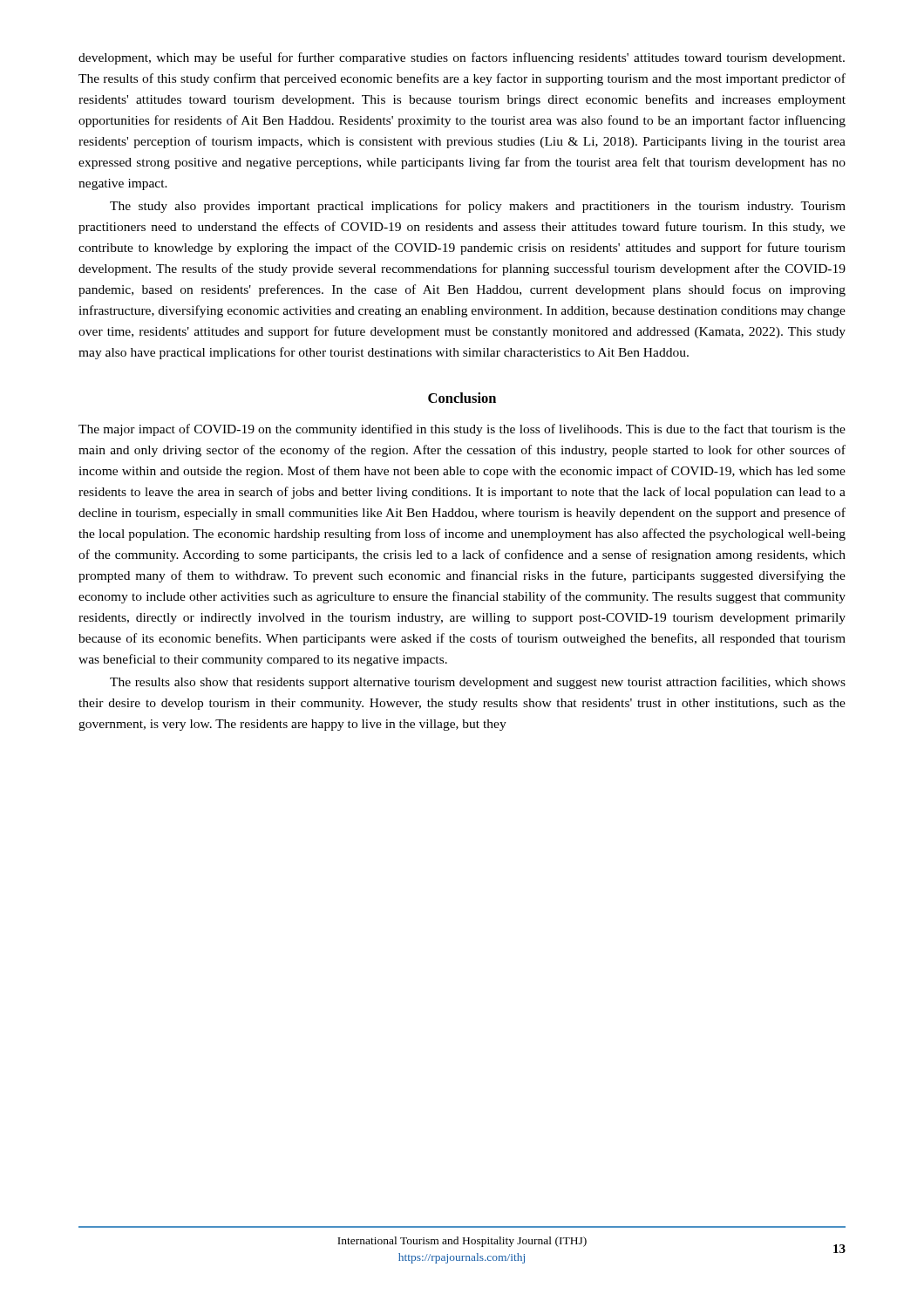
Task: Find the text block that says "The major impact of"
Action: click(x=462, y=544)
